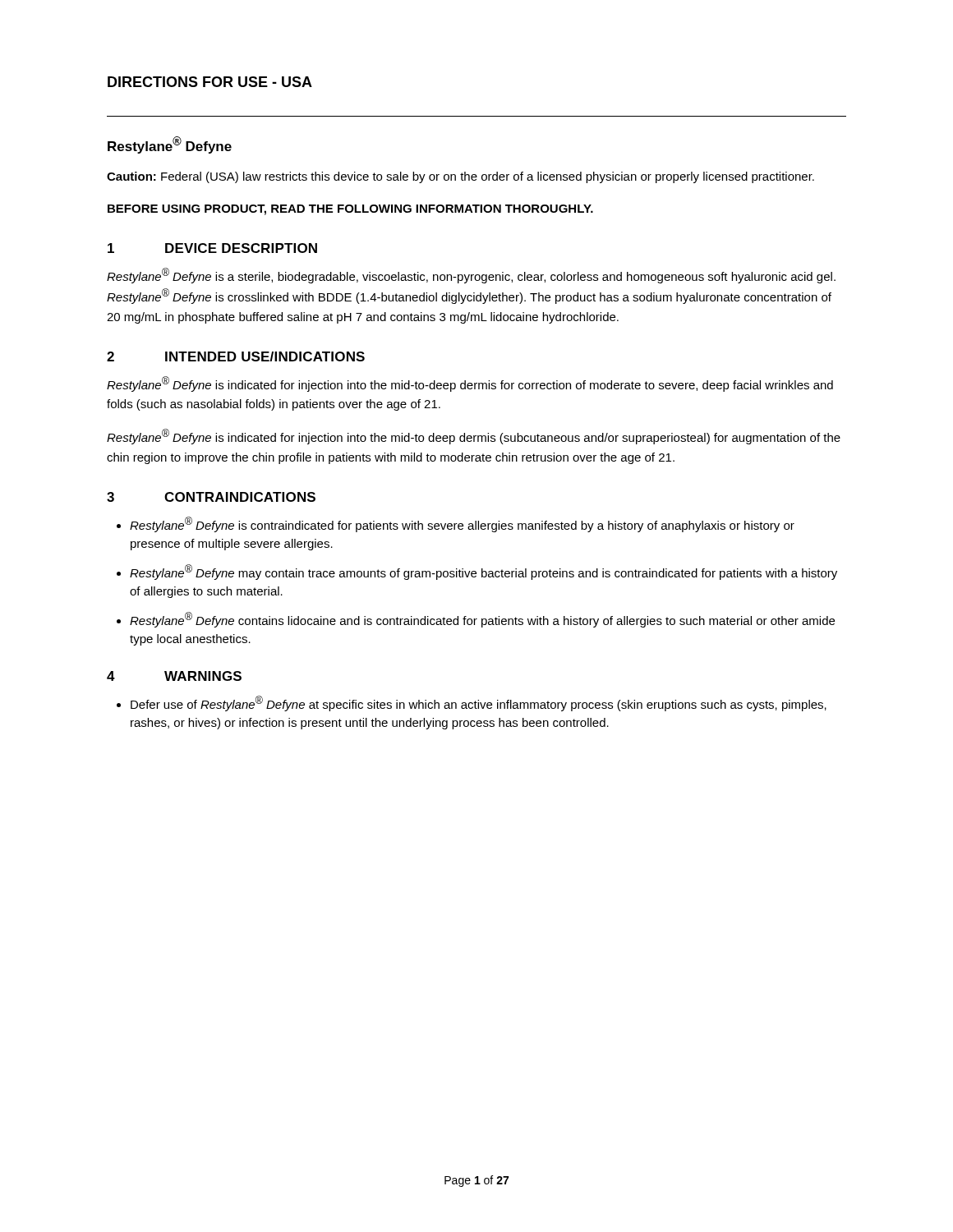Locate the passage starting "Caution: Federal (USA) law restricts this device to"
The image size is (953, 1232).
[461, 176]
